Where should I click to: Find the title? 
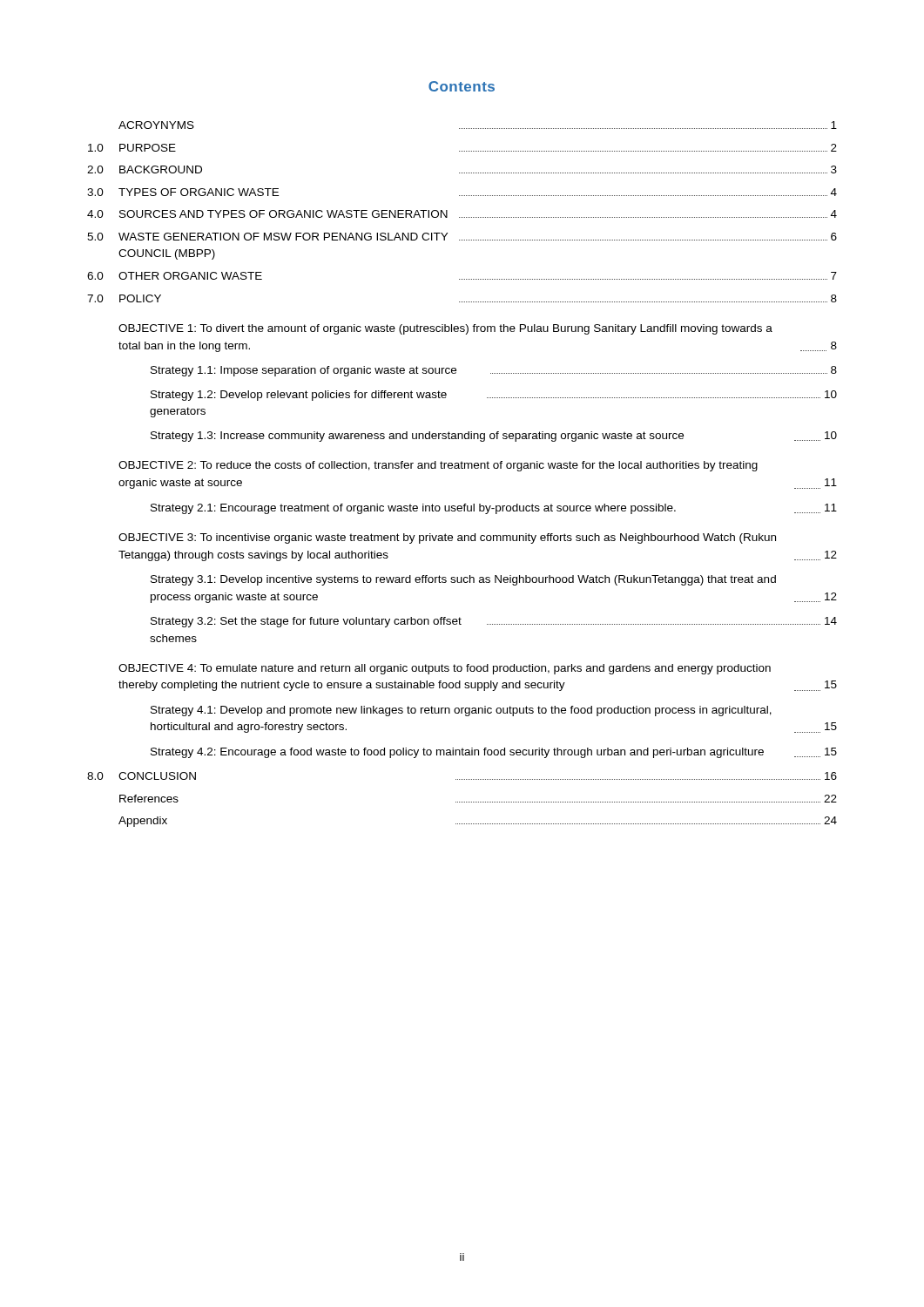462,87
